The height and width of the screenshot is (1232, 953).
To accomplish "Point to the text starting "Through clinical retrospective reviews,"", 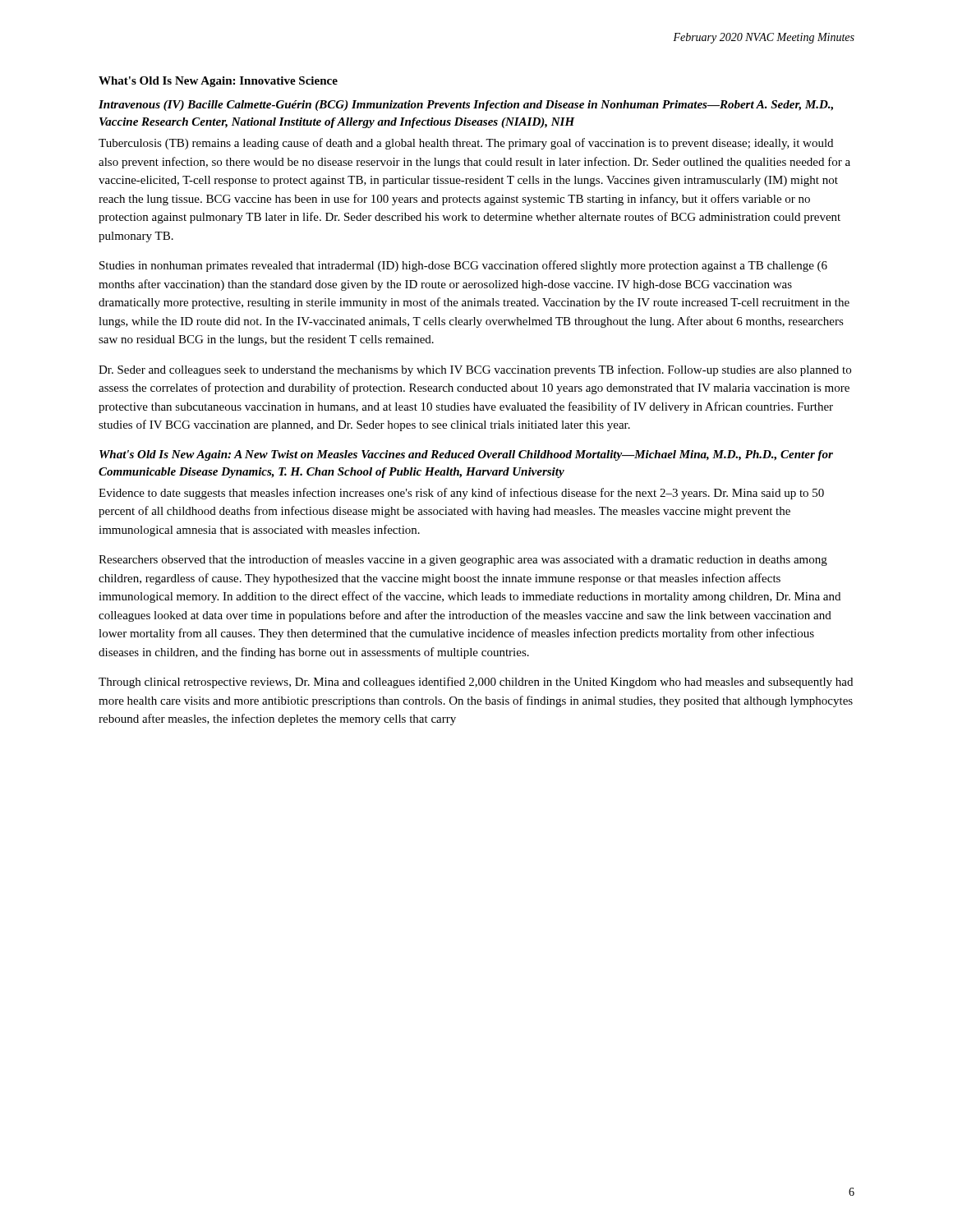I will coord(476,700).
